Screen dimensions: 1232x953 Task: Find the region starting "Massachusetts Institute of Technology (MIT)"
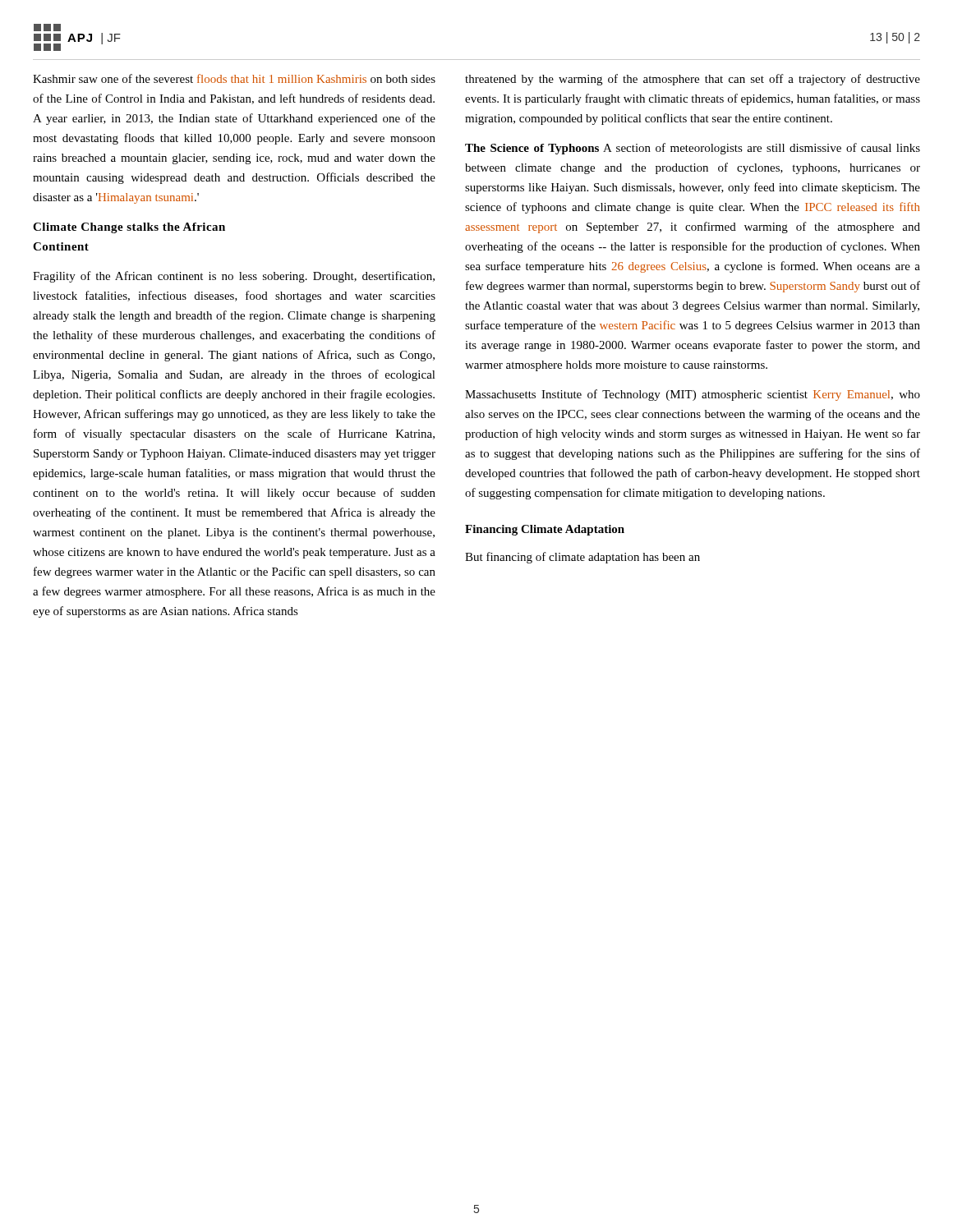[x=693, y=444]
